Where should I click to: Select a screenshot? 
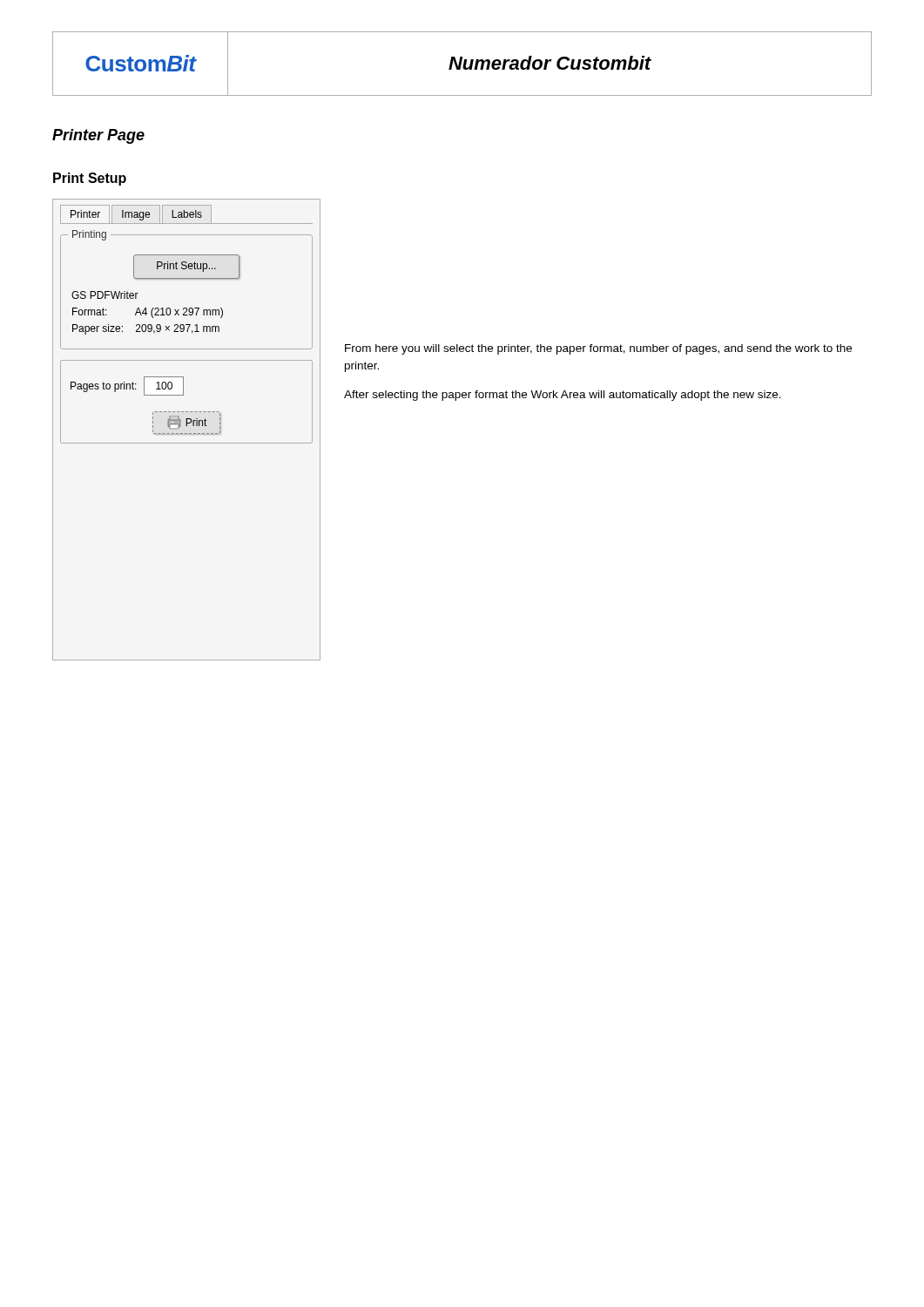point(186,430)
